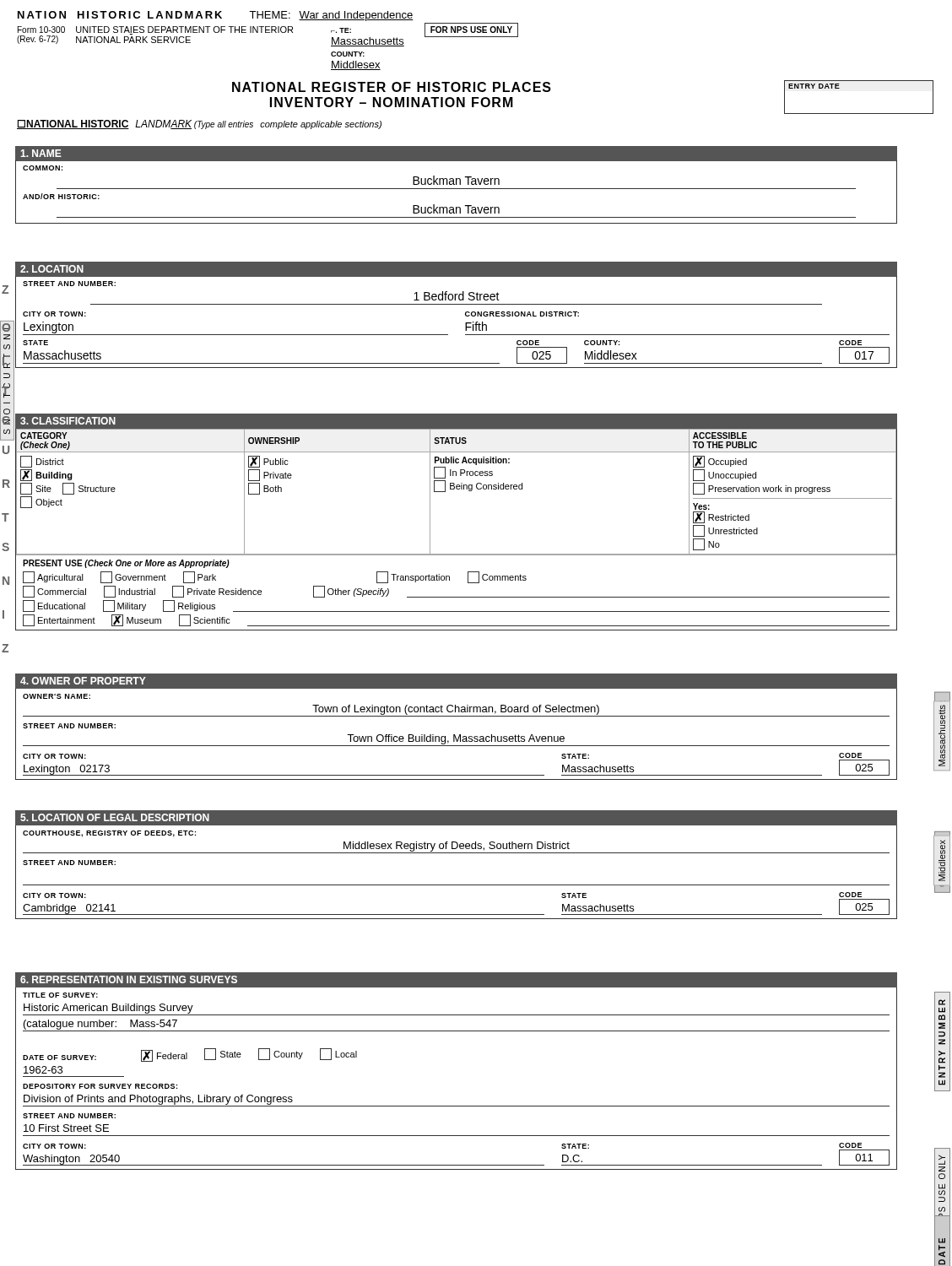Locate the text block starting "State Massachusetts Code 025 County: Middlesex"
Screen dimensions: 1266x952
pyautogui.click(x=456, y=351)
